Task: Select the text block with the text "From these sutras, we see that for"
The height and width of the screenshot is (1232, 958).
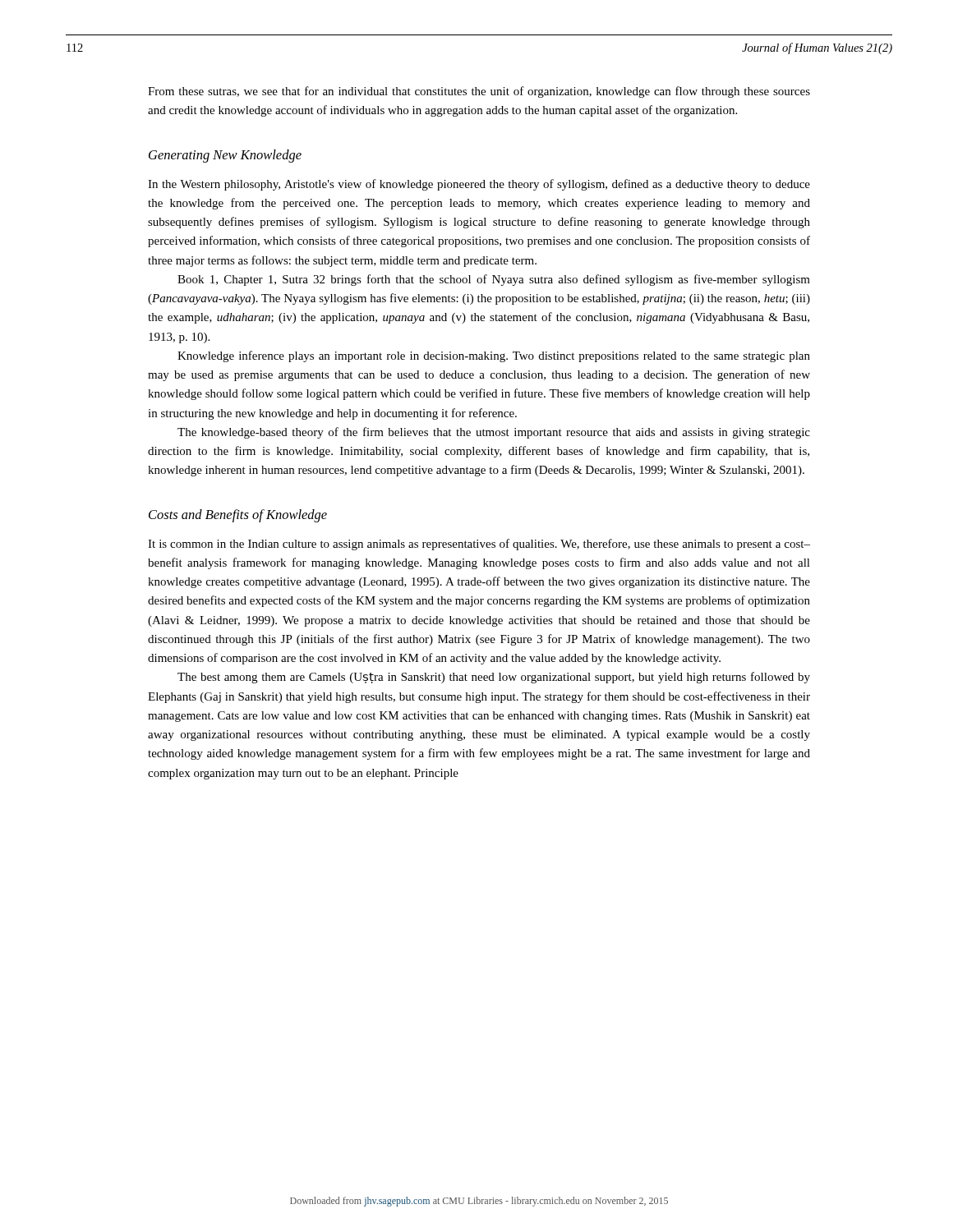Action: pos(479,101)
